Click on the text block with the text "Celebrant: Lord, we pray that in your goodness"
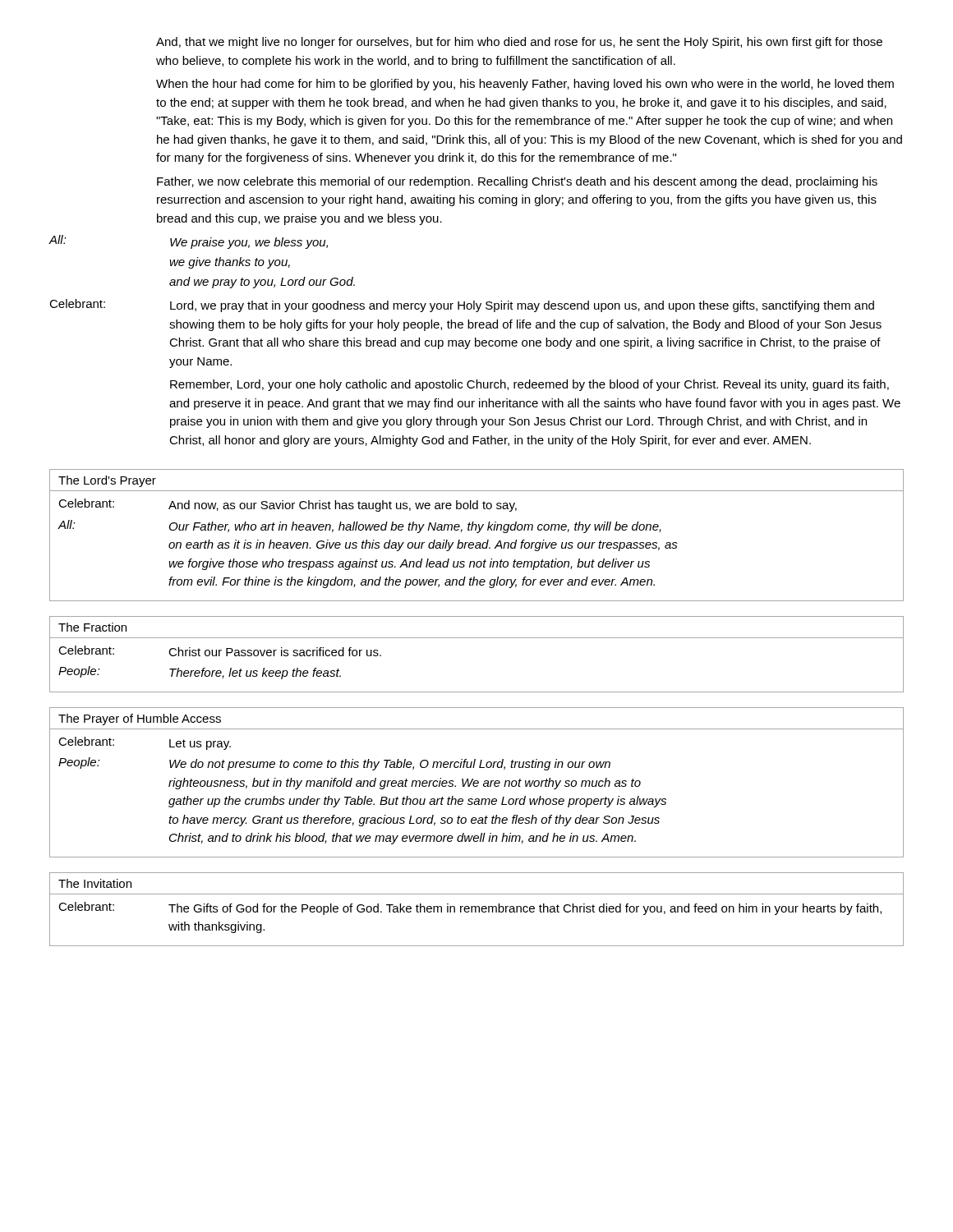This screenshot has height=1232, width=953. pyautogui.click(x=476, y=375)
